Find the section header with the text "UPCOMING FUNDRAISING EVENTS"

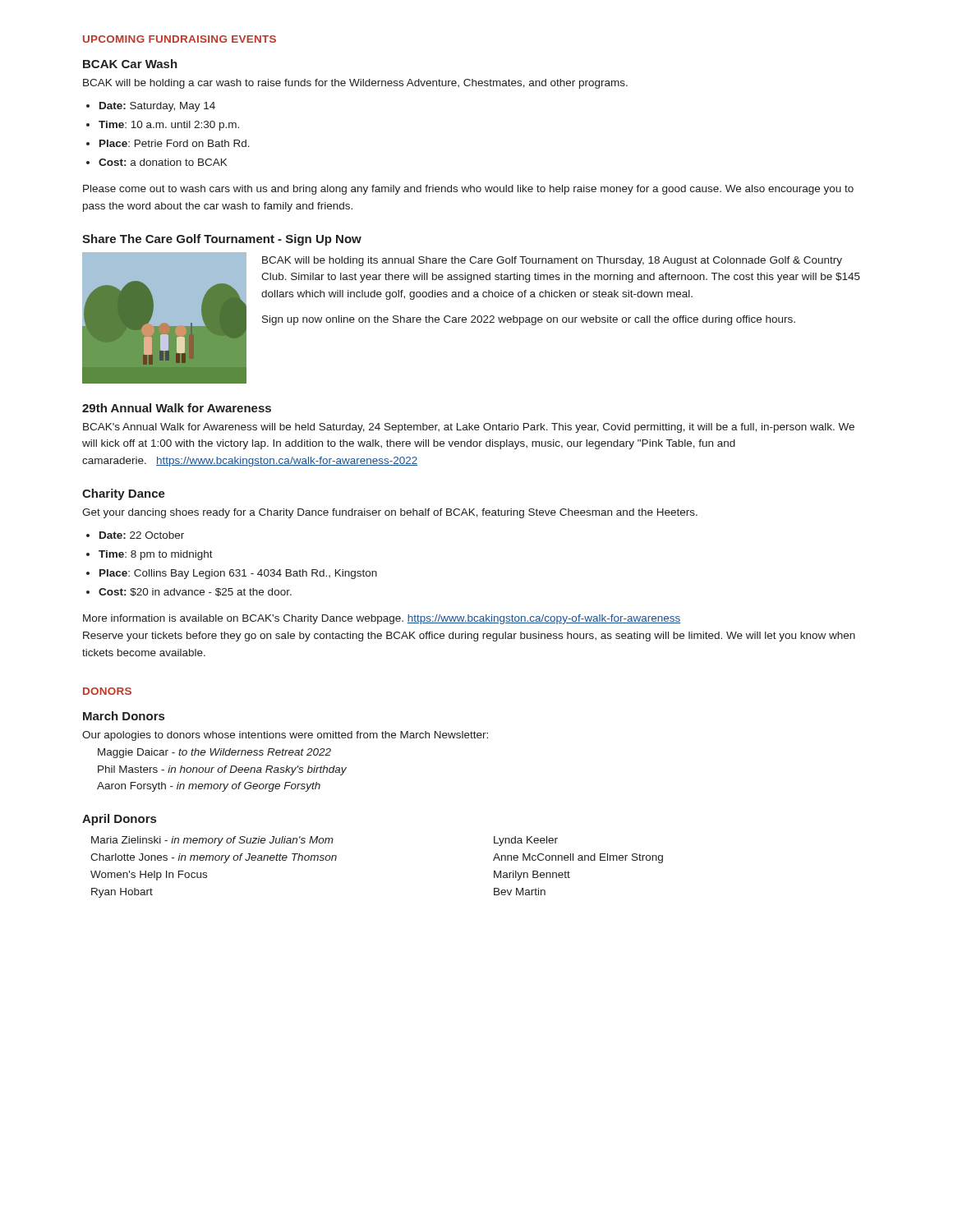point(179,39)
